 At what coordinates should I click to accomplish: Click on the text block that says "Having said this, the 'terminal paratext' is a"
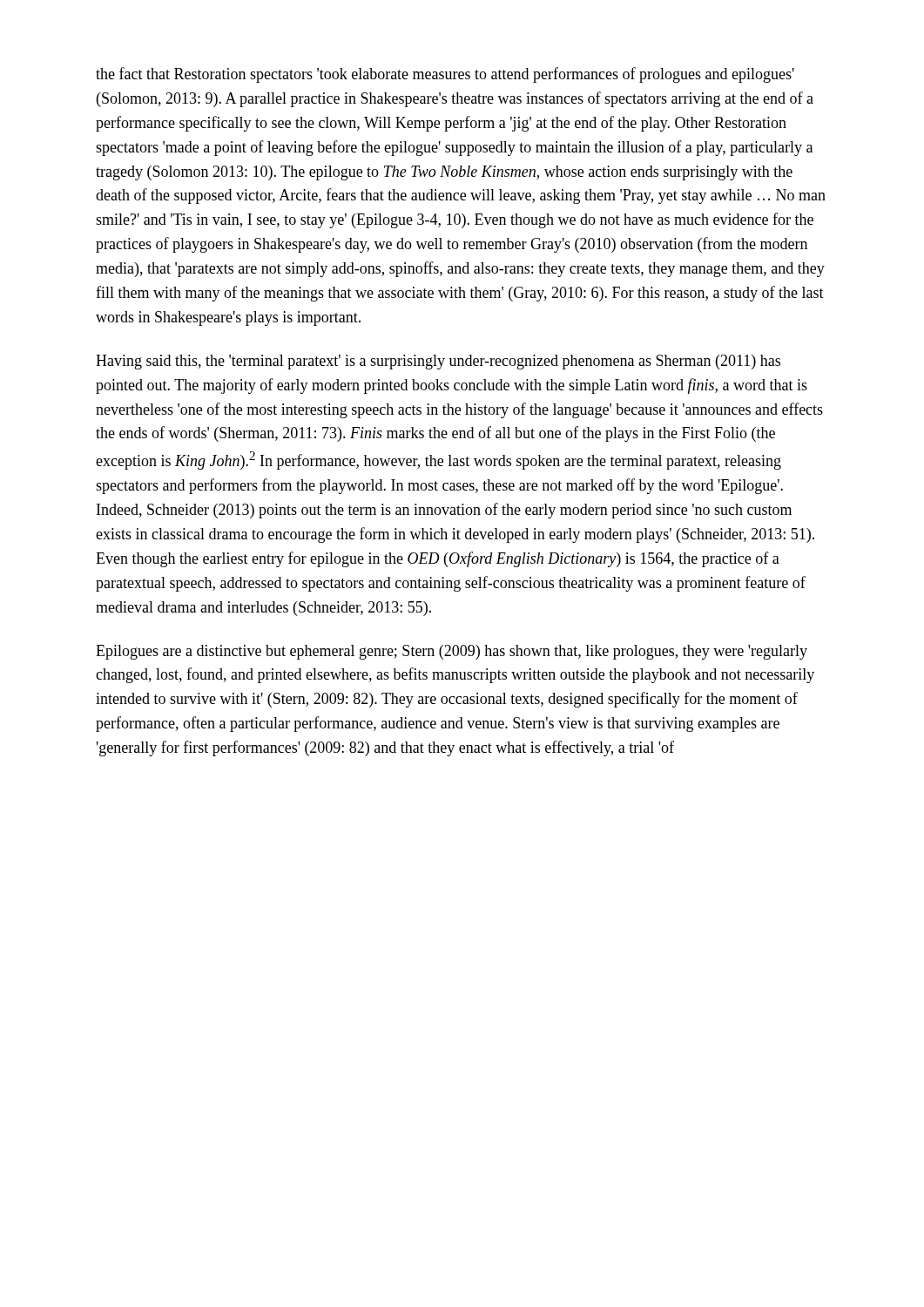(x=459, y=484)
